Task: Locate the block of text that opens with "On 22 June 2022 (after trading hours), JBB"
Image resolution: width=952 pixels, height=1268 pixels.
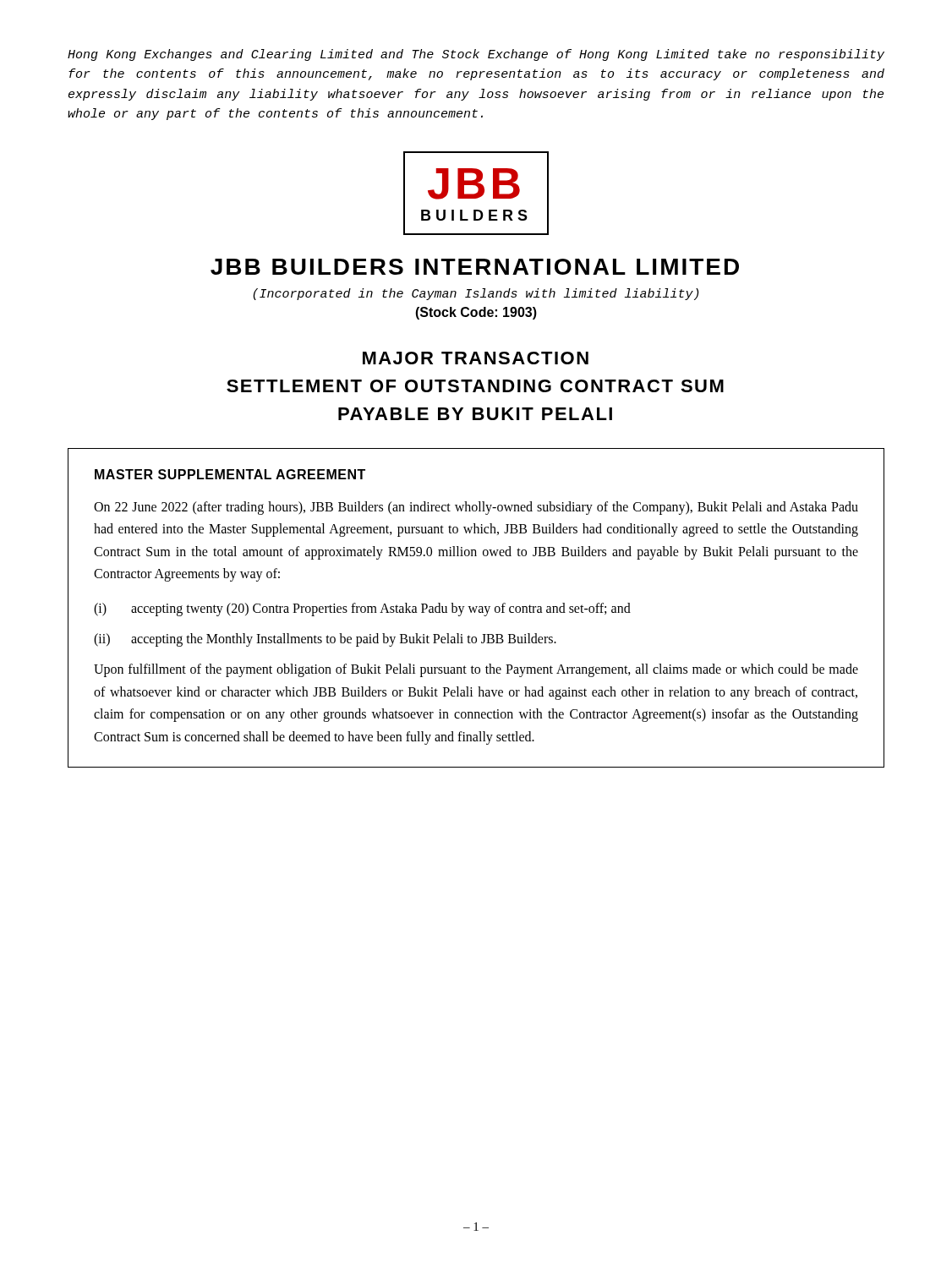Action: click(476, 540)
